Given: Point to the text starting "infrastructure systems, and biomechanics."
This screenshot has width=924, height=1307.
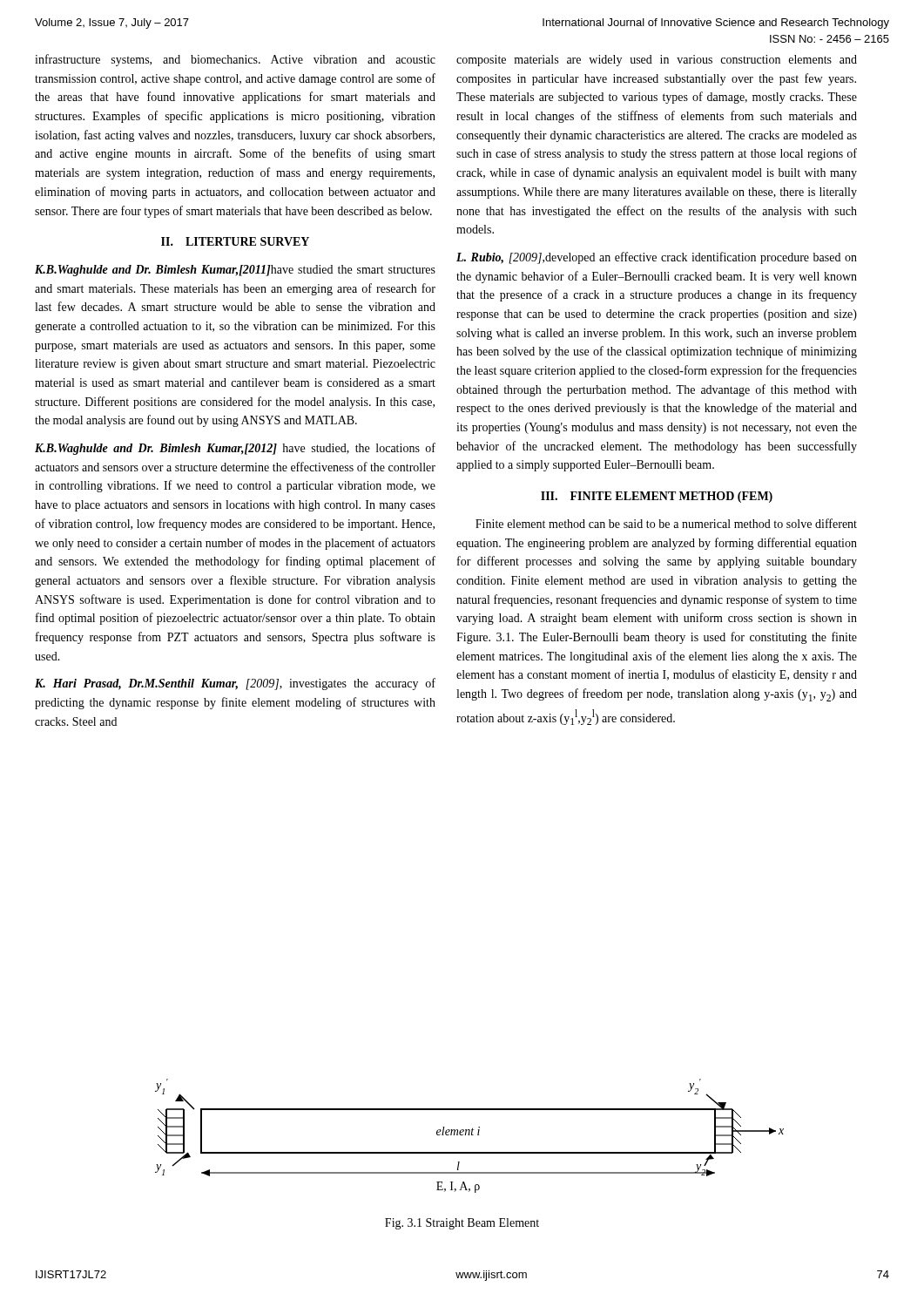Looking at the screenshot, I should coord(235,136).
